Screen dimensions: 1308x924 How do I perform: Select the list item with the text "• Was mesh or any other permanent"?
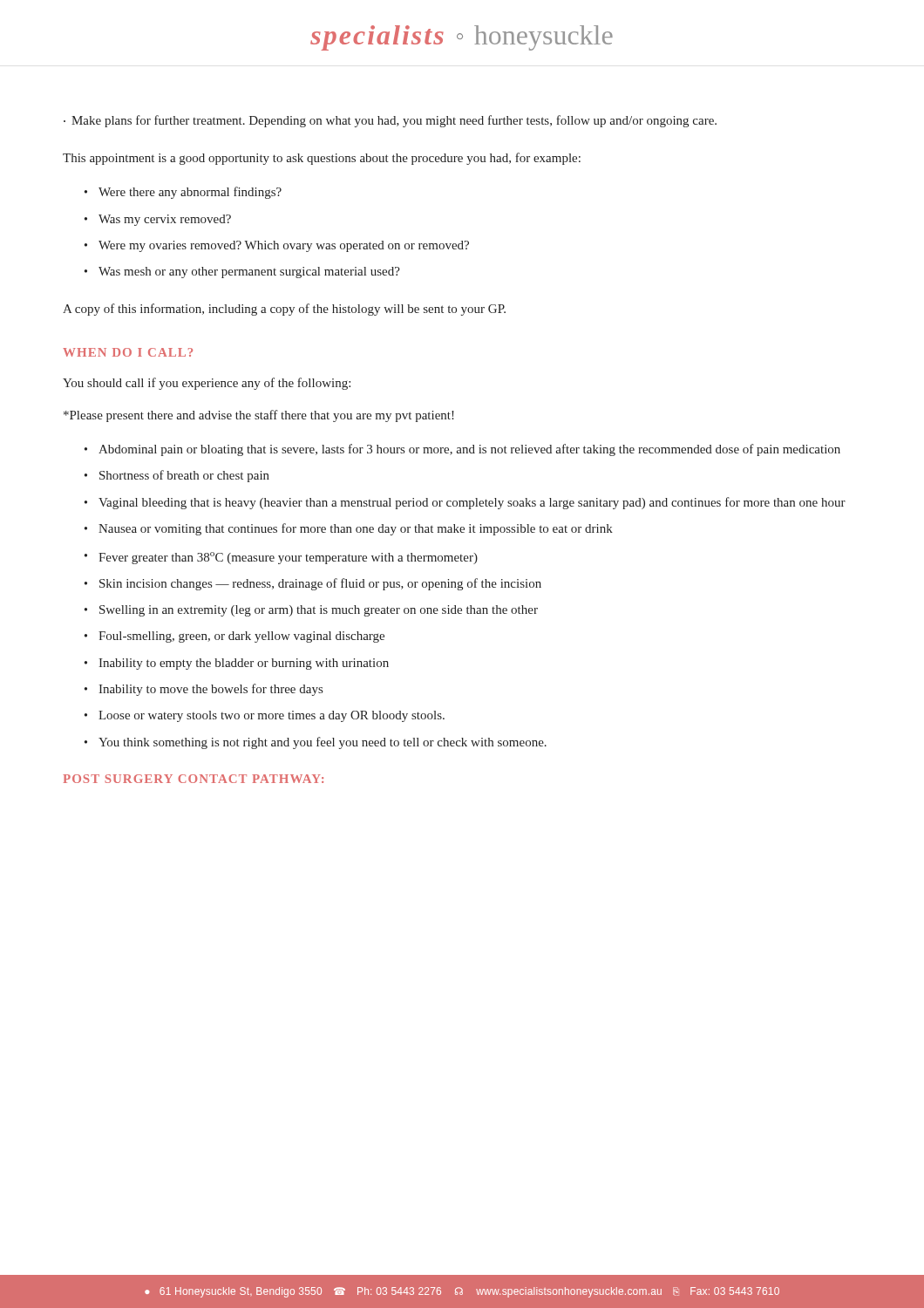[242, 272]
